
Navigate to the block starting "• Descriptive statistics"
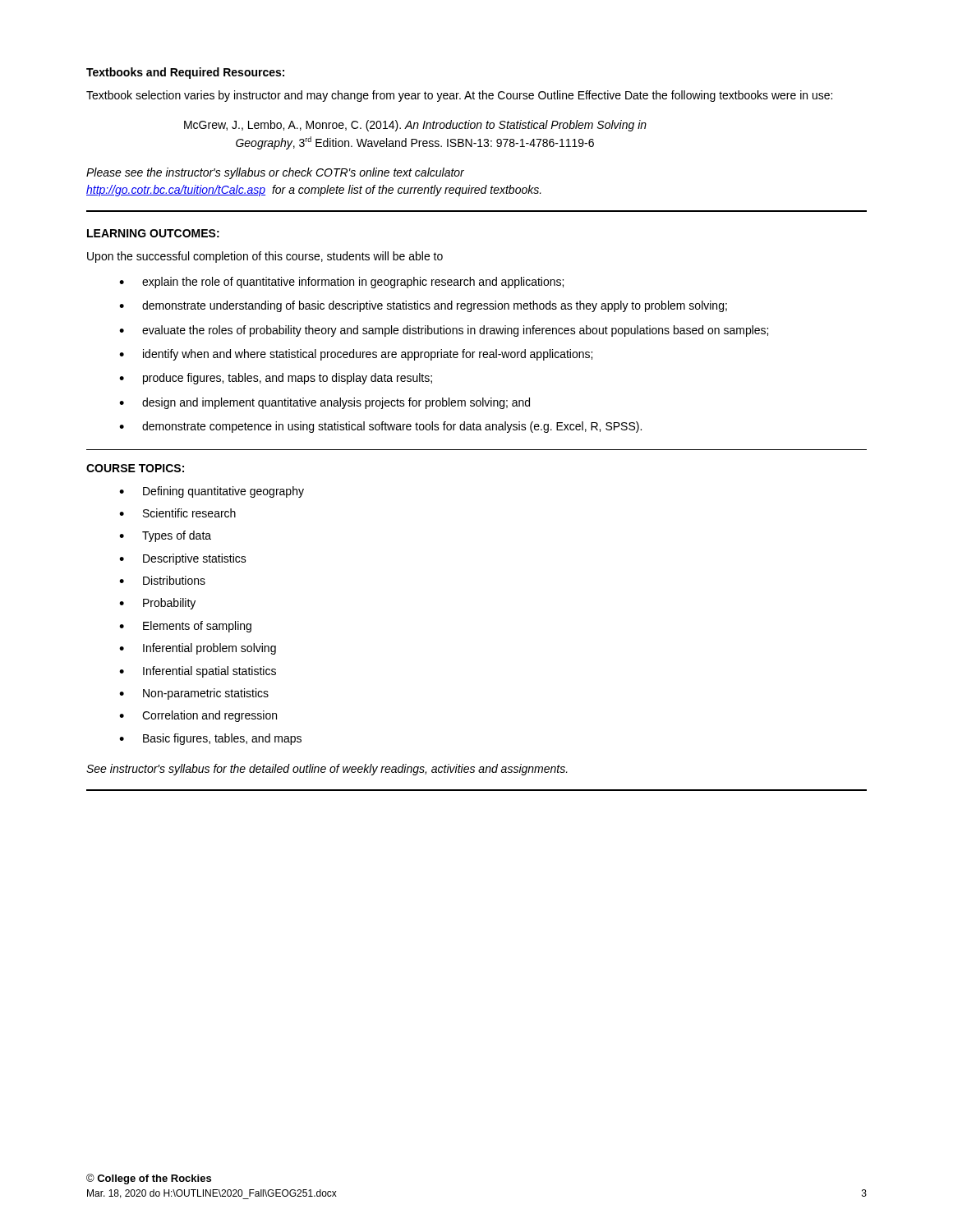(x=183, y=559)
